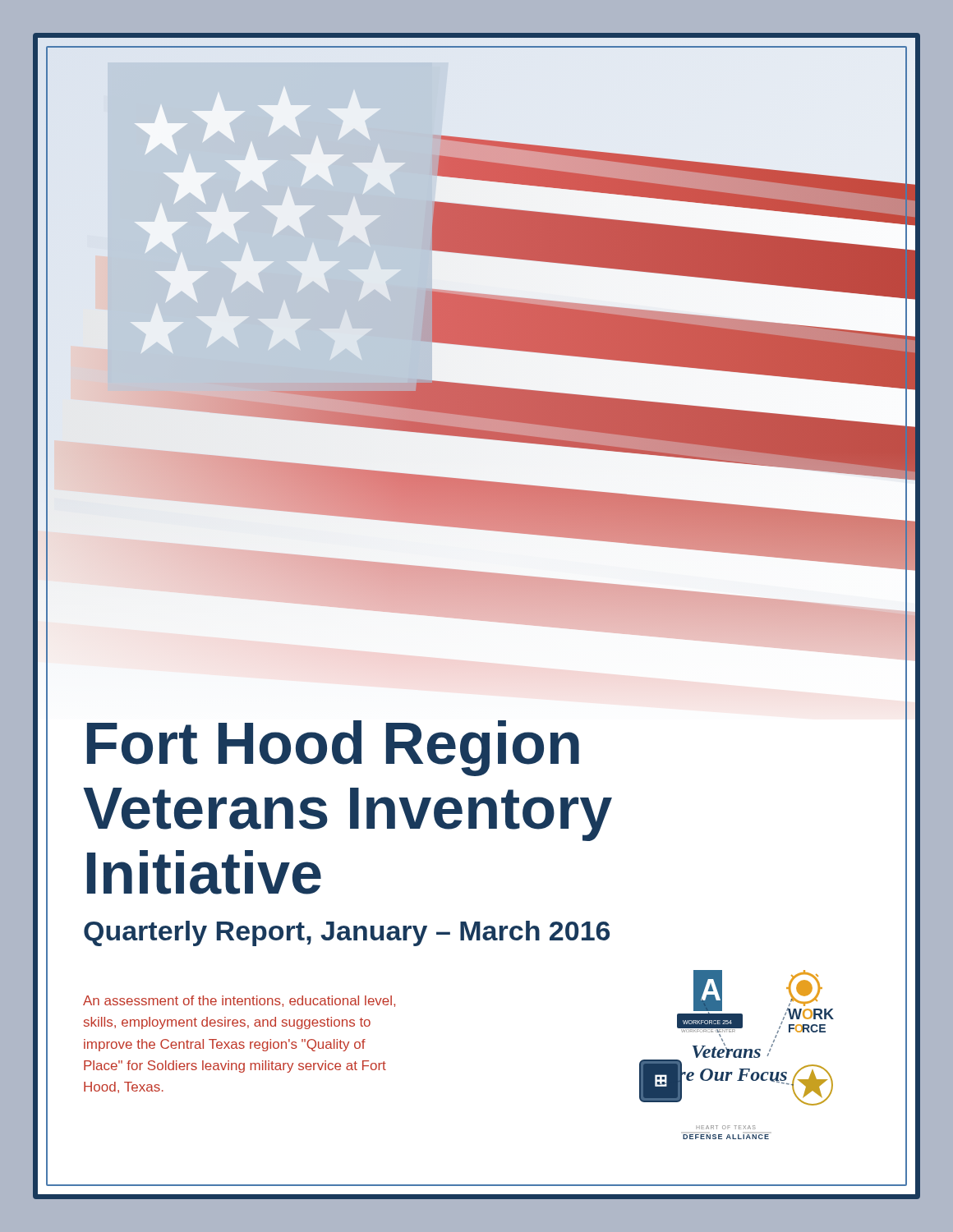Where is the passage that starts "An assessment of the intentions,"?
The height and width of the screenshot is (1232, 953).
[x=240, y=1044]
